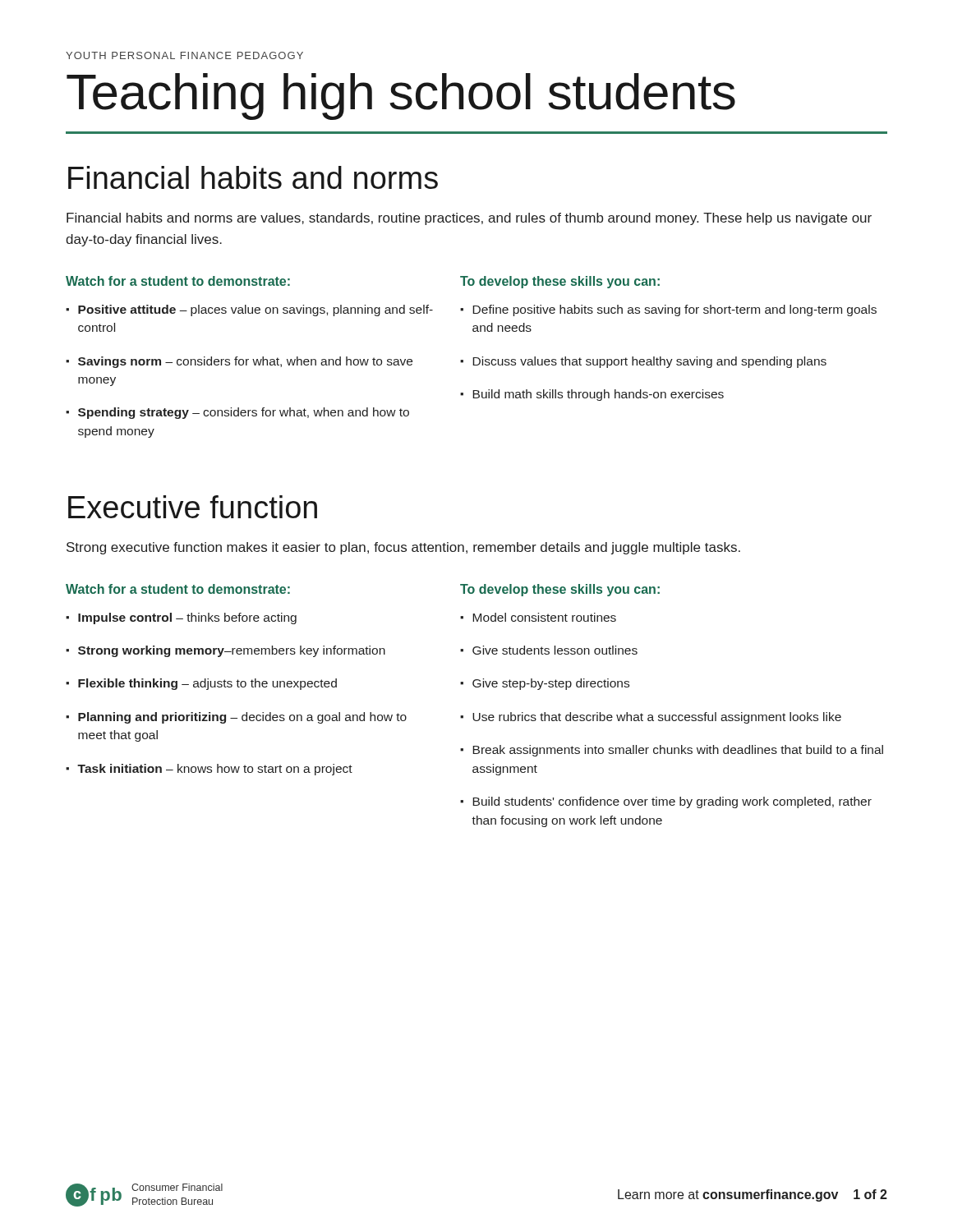
Task: Select the block starting "Teaching high school"
Action: [x=401, y=92]
